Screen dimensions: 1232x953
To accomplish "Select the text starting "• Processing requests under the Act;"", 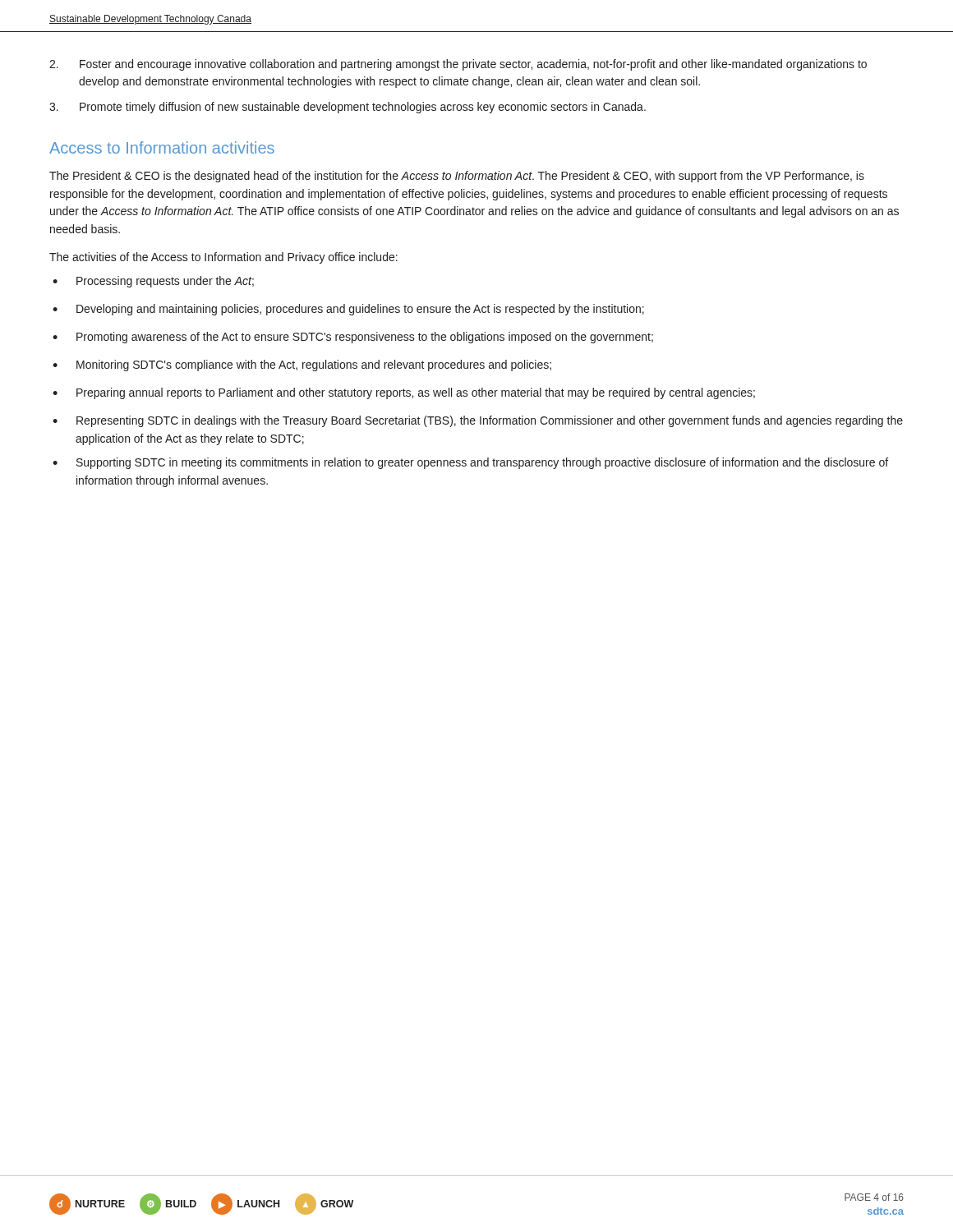I will (x=153, y=282).
